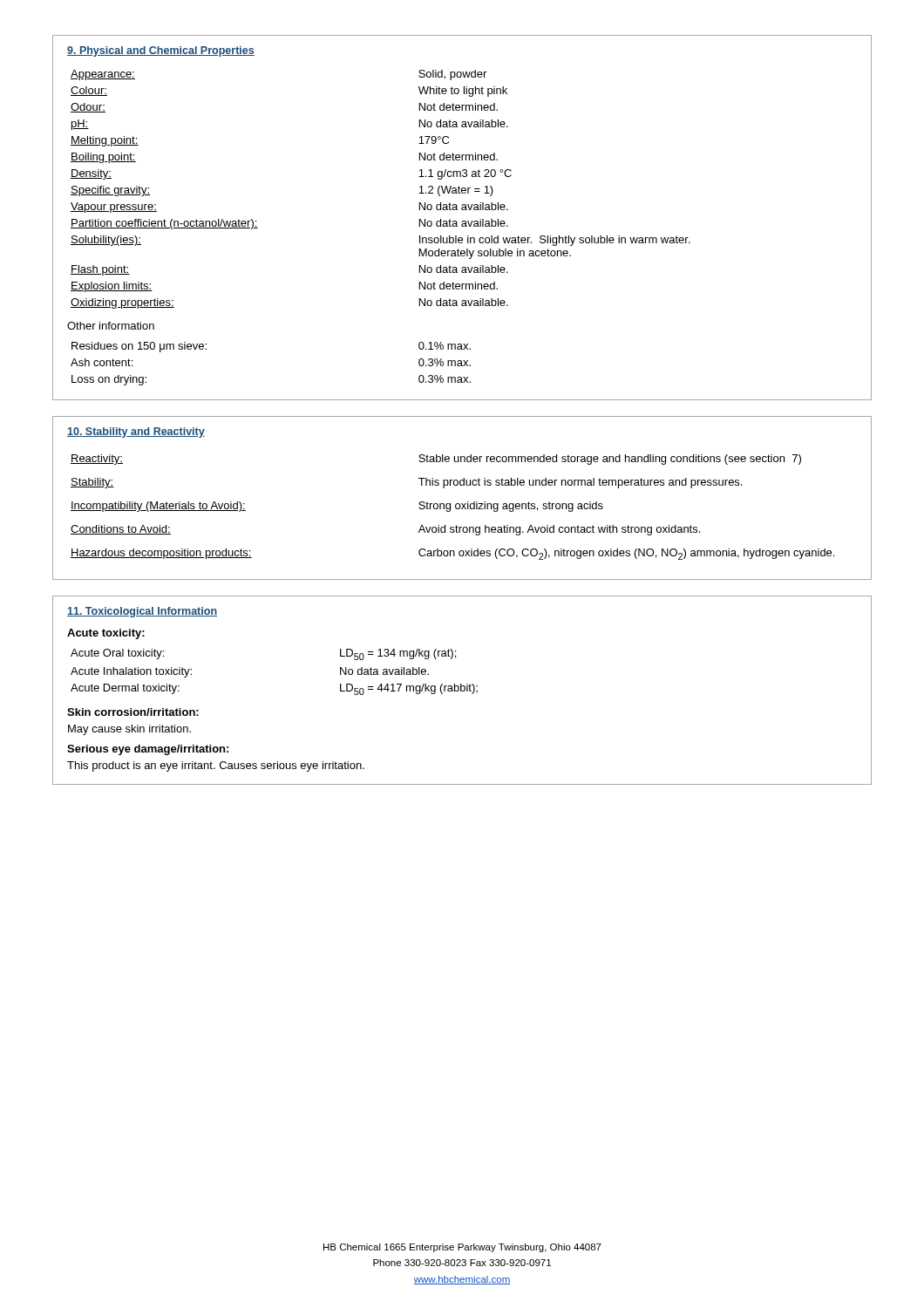Navigate to the region starting "This product is an eye irritant."
This screenshot has width=924, height=1308.
click(216, 765)
